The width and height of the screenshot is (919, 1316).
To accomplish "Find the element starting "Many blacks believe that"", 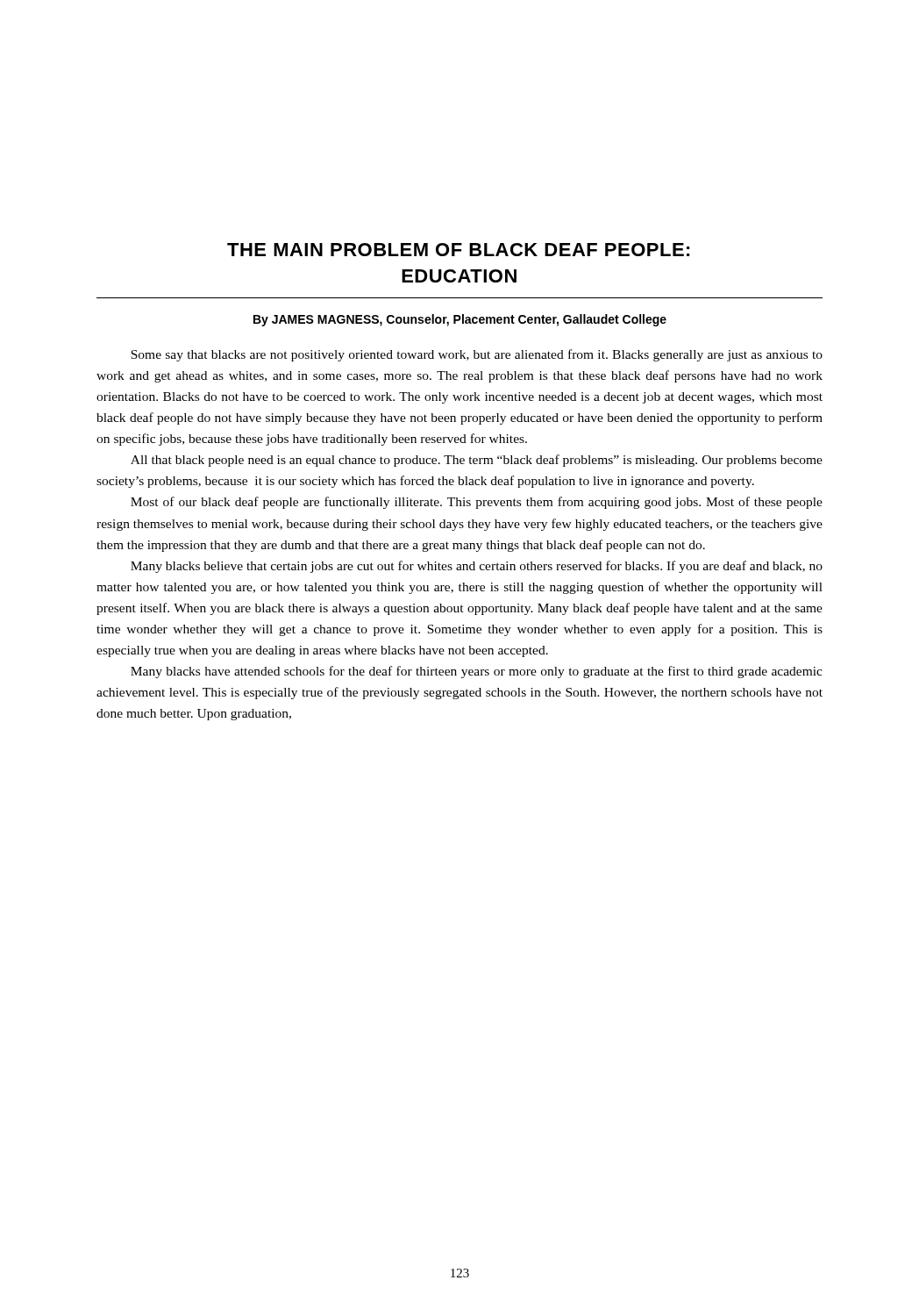I will 460,608.
